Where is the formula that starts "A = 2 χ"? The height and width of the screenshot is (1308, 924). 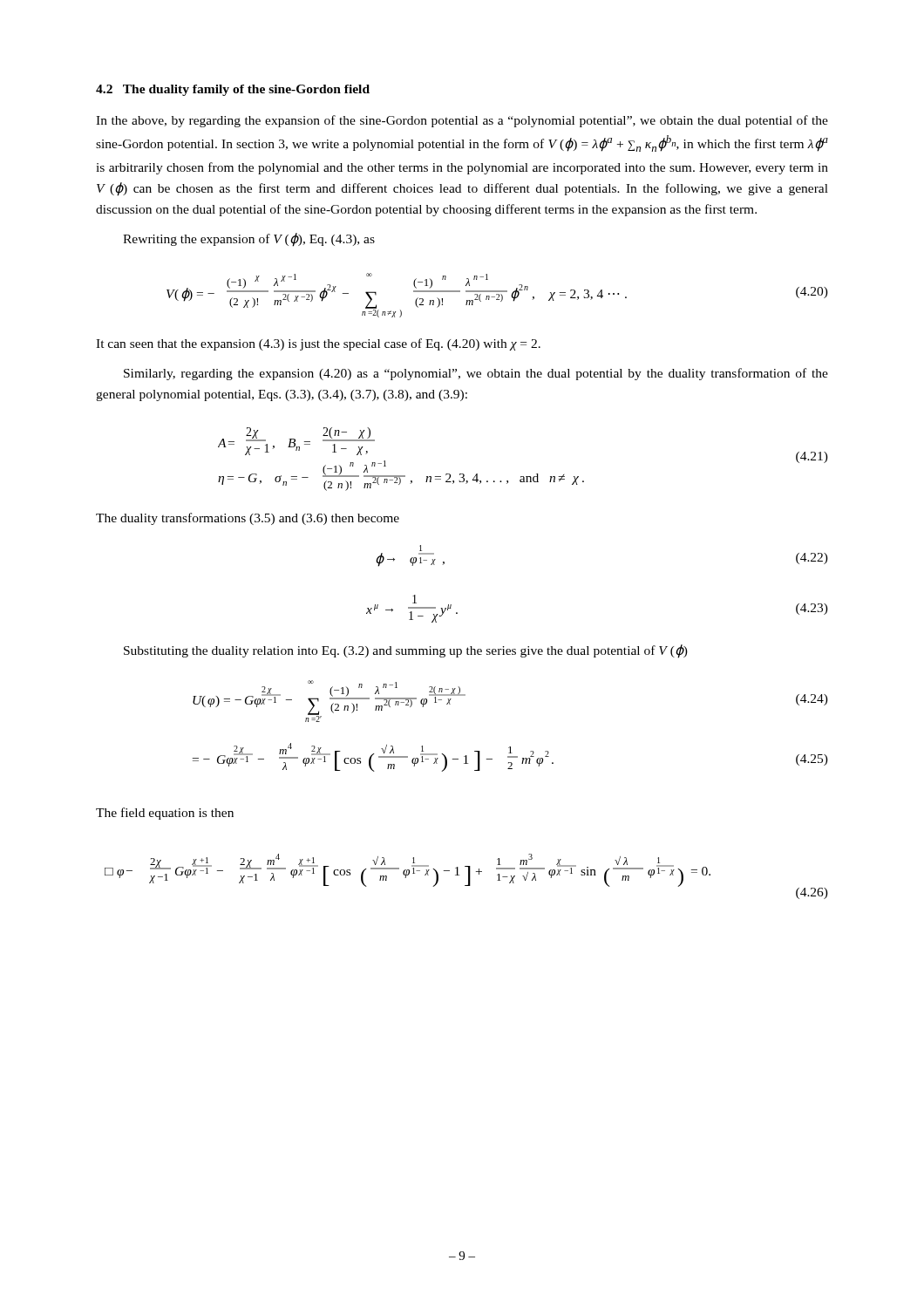click(462, 456)
